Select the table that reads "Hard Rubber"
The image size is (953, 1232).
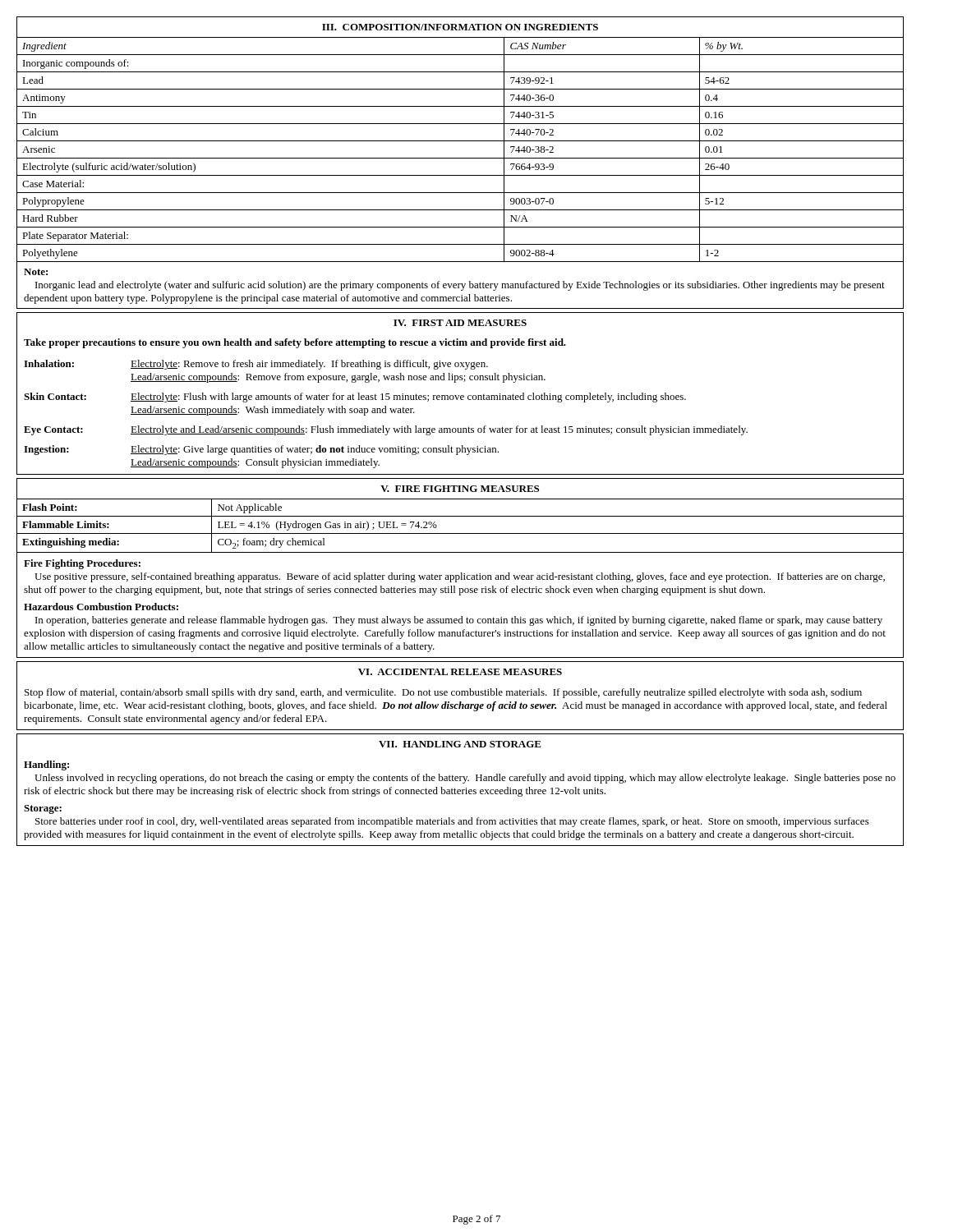click(x=460, y=150)
